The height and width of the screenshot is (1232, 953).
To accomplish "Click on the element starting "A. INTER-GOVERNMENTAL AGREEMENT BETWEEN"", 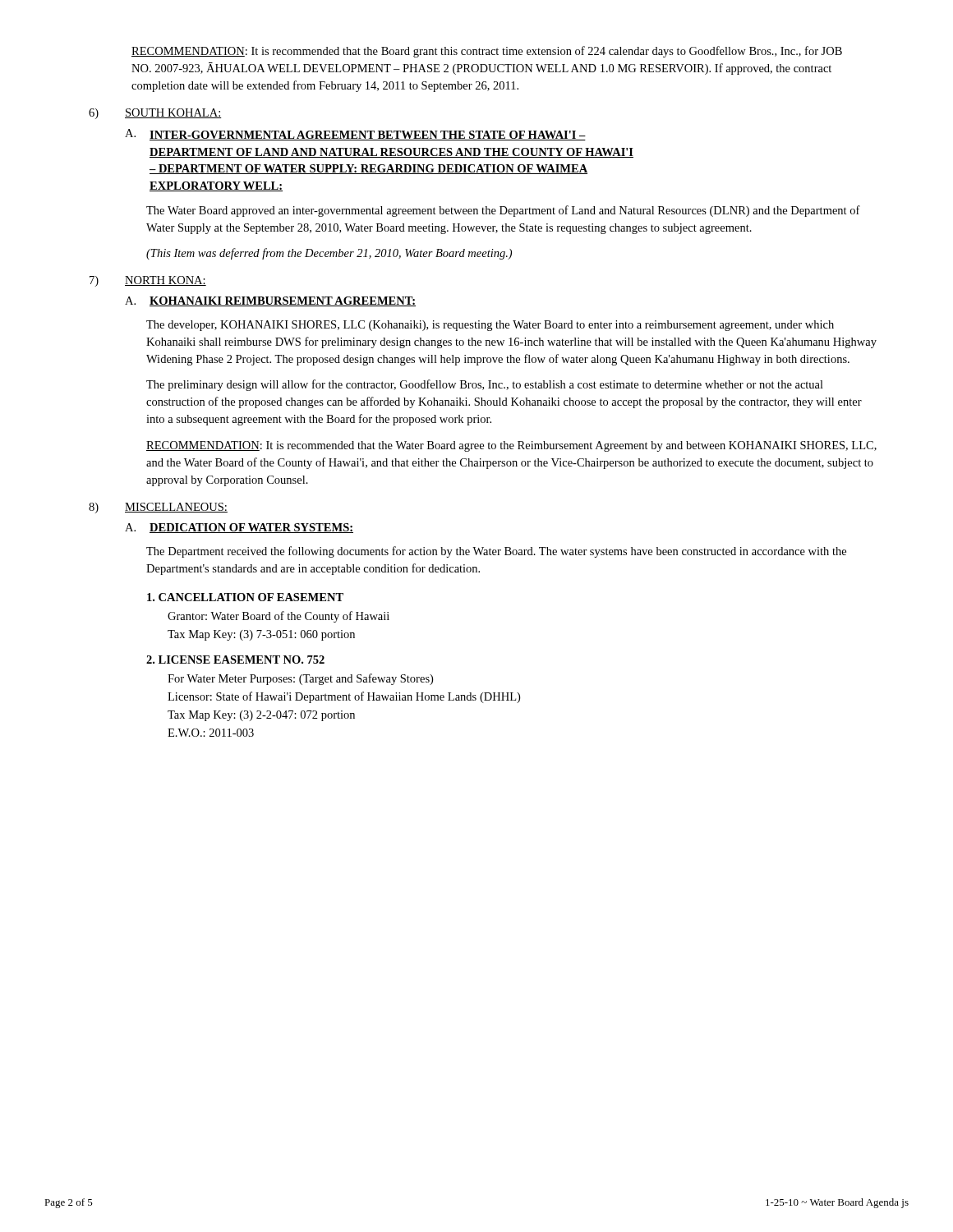I will pyautogui.click(x=379, y=160).
